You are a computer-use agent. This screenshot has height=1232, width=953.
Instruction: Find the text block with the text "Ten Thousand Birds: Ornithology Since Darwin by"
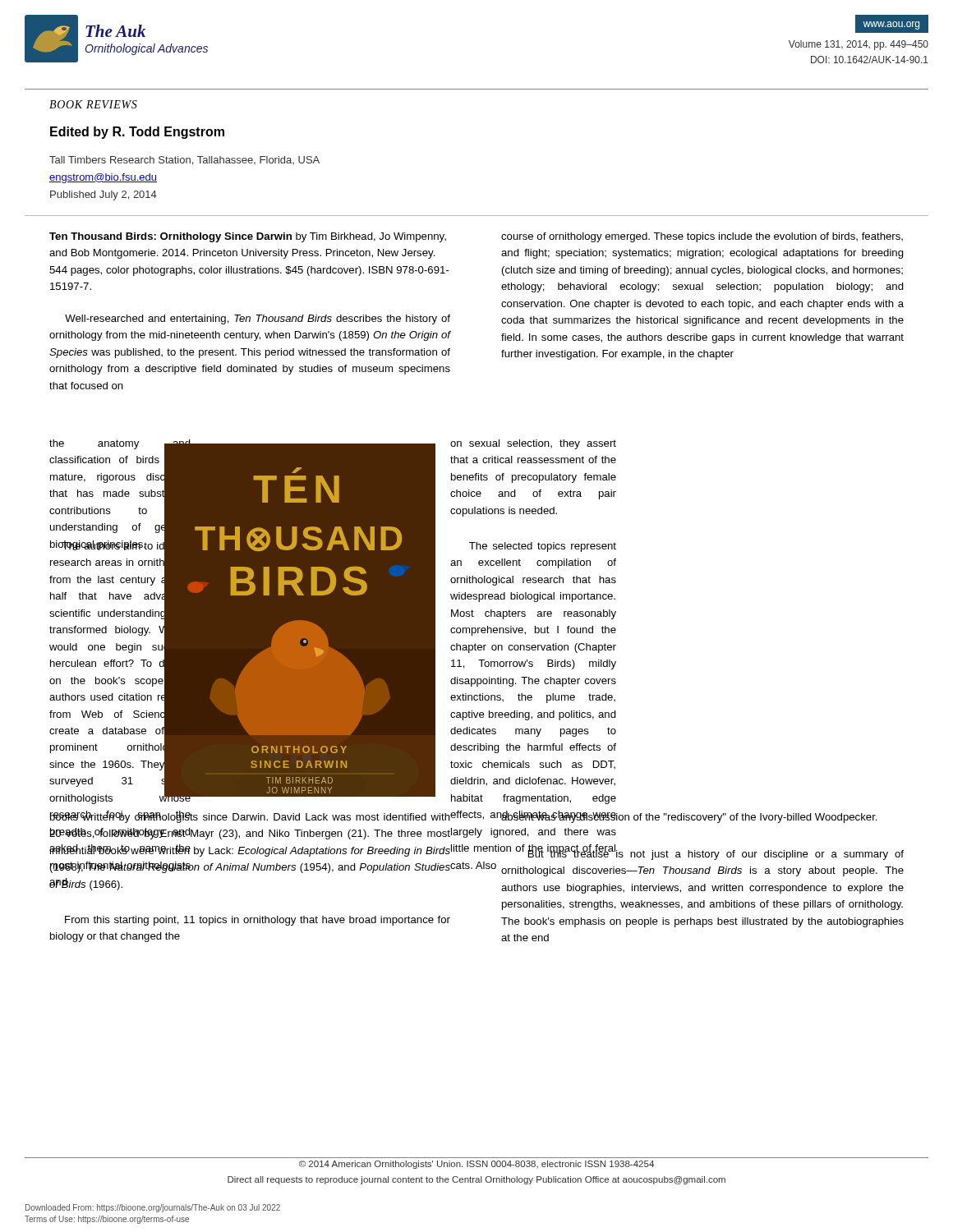click(x=249, y=261)
